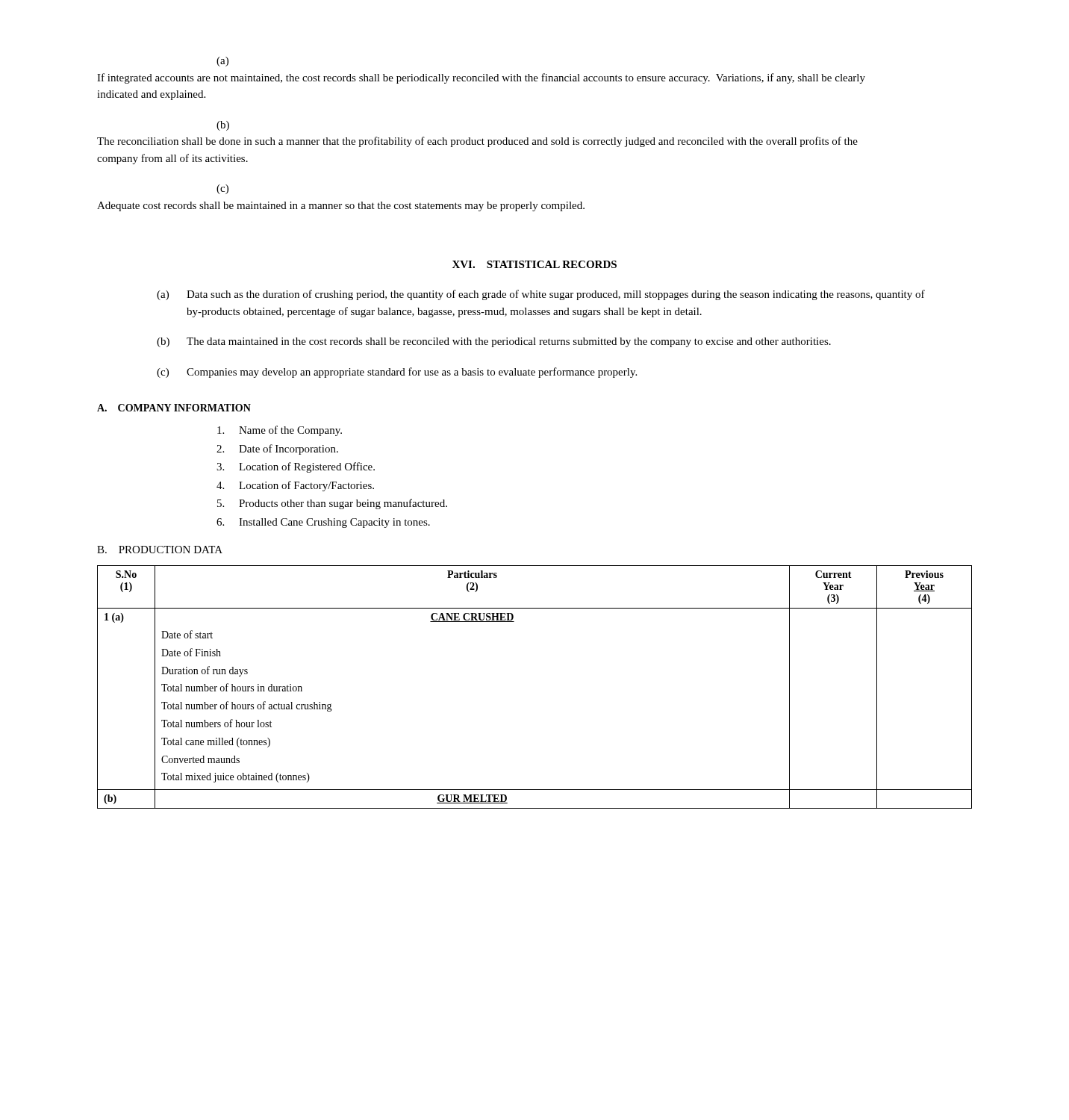Select the section header that reads "B. PRODUCTION DATA"
The width and height of the screenshot is (1069, 1120).
pos(160,550)
